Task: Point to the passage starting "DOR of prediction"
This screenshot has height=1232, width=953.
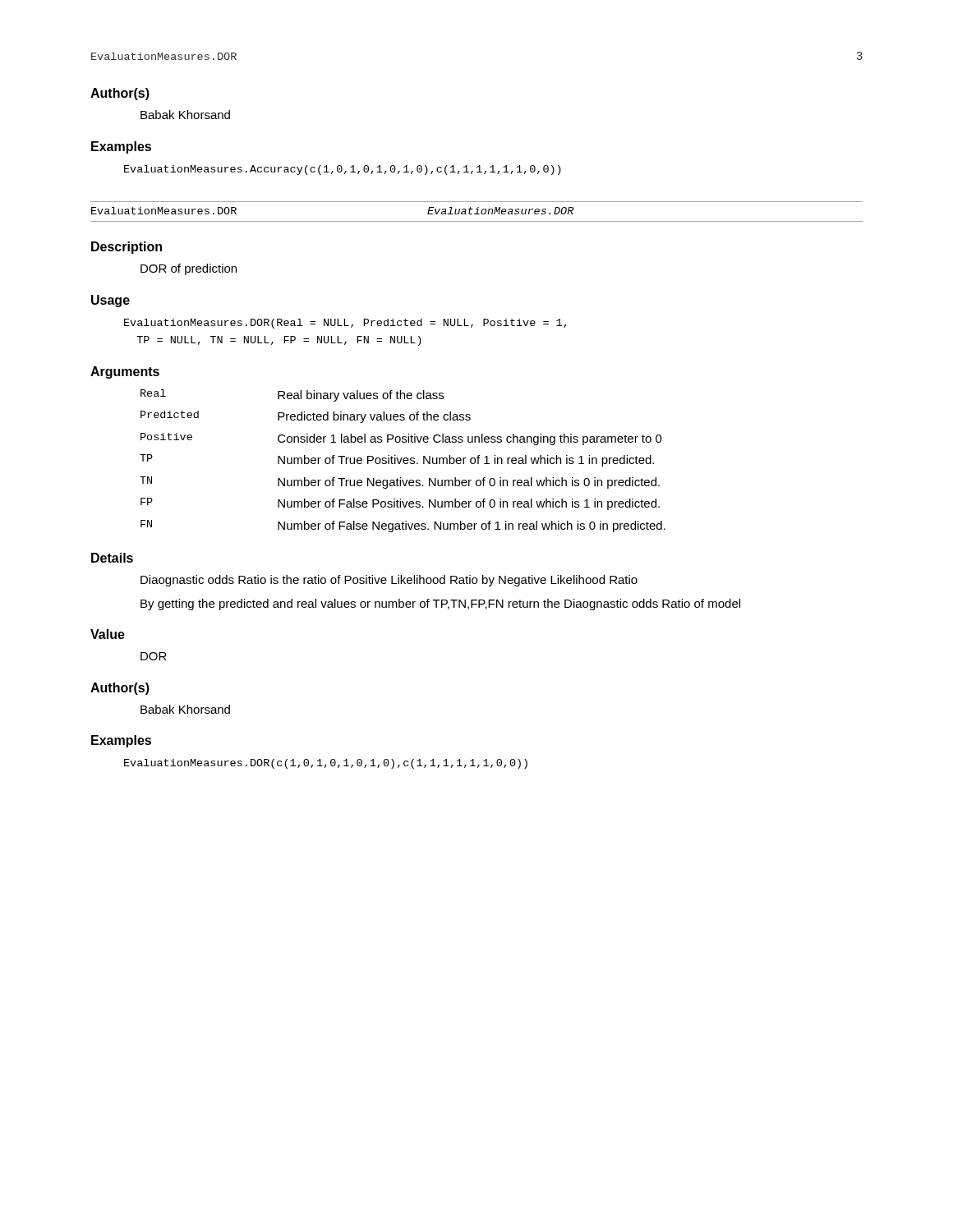Action: point(189,268)
